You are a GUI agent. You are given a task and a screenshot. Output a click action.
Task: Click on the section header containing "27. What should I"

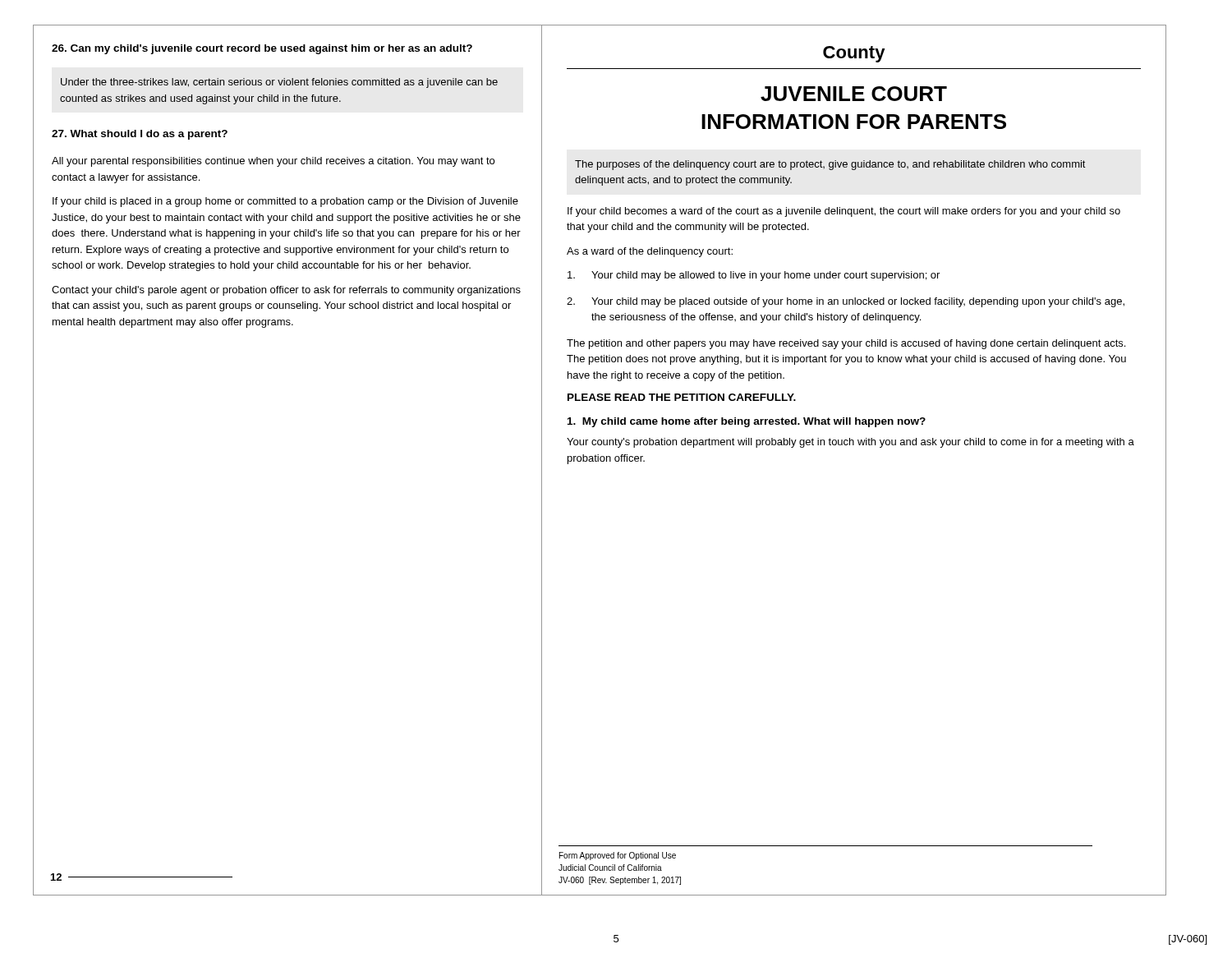[140, 135]
